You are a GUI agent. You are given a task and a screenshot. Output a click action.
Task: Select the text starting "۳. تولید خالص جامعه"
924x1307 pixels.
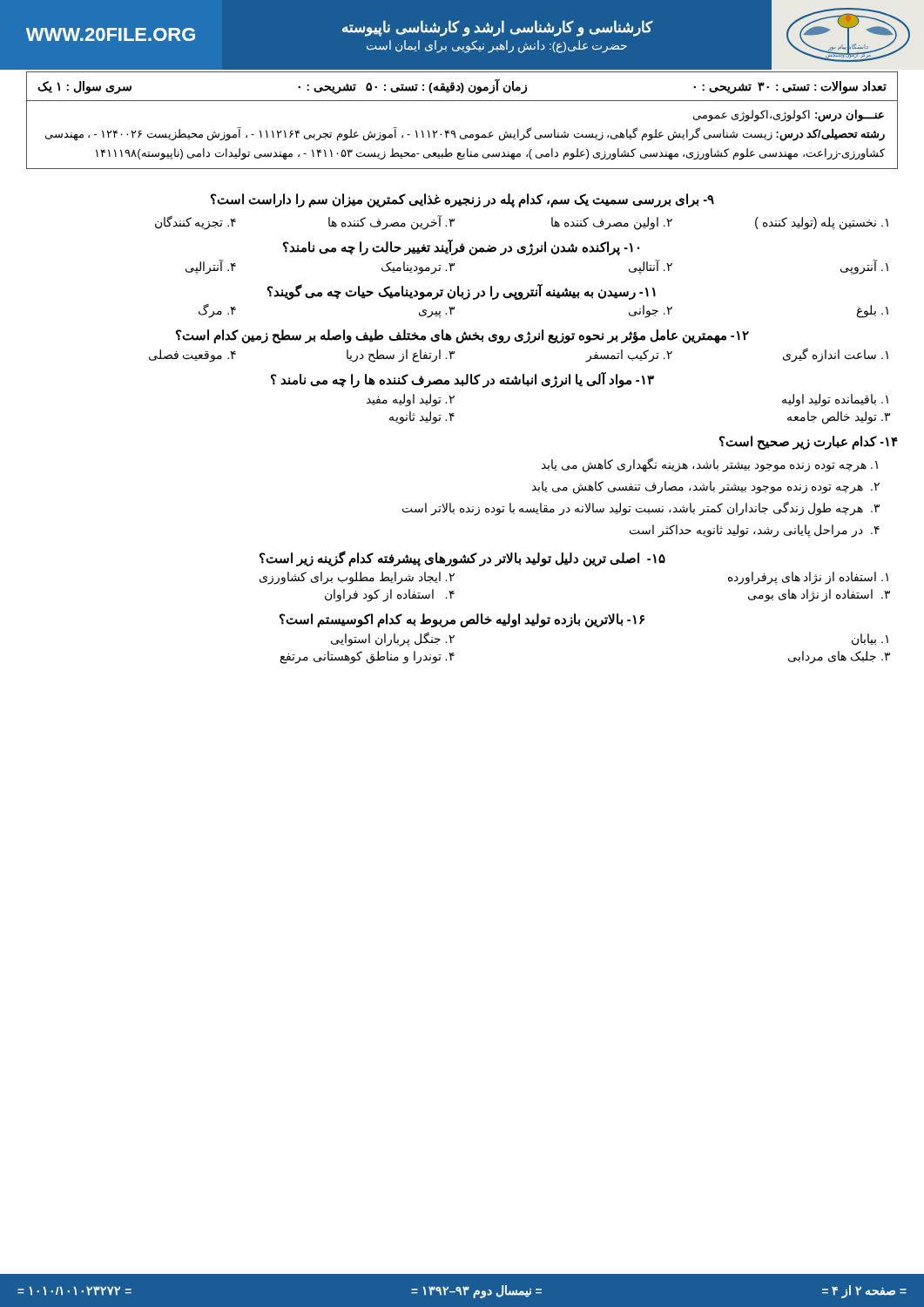839,417
